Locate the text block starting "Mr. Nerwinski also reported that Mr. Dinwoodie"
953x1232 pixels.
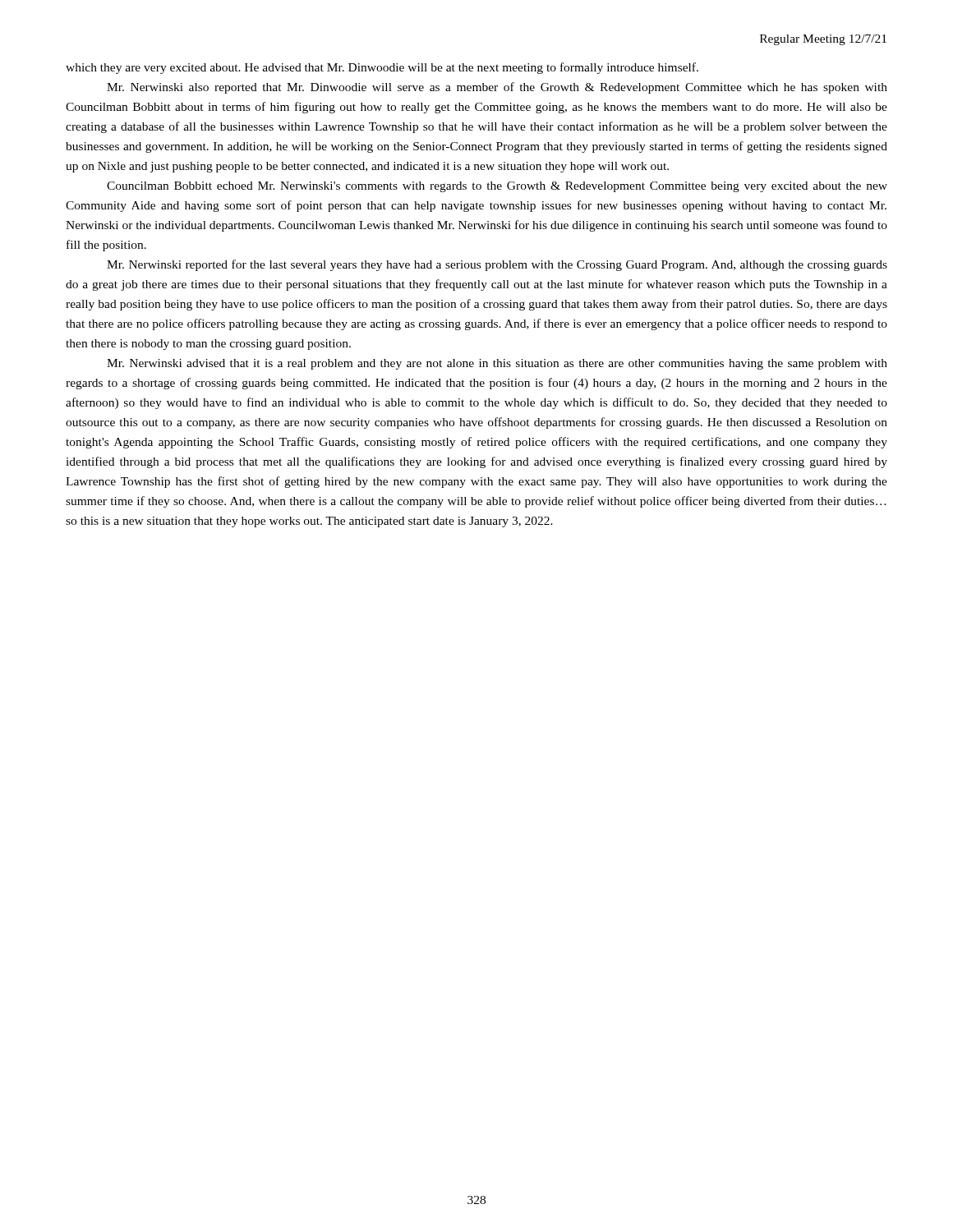click(x=476, y=127)
